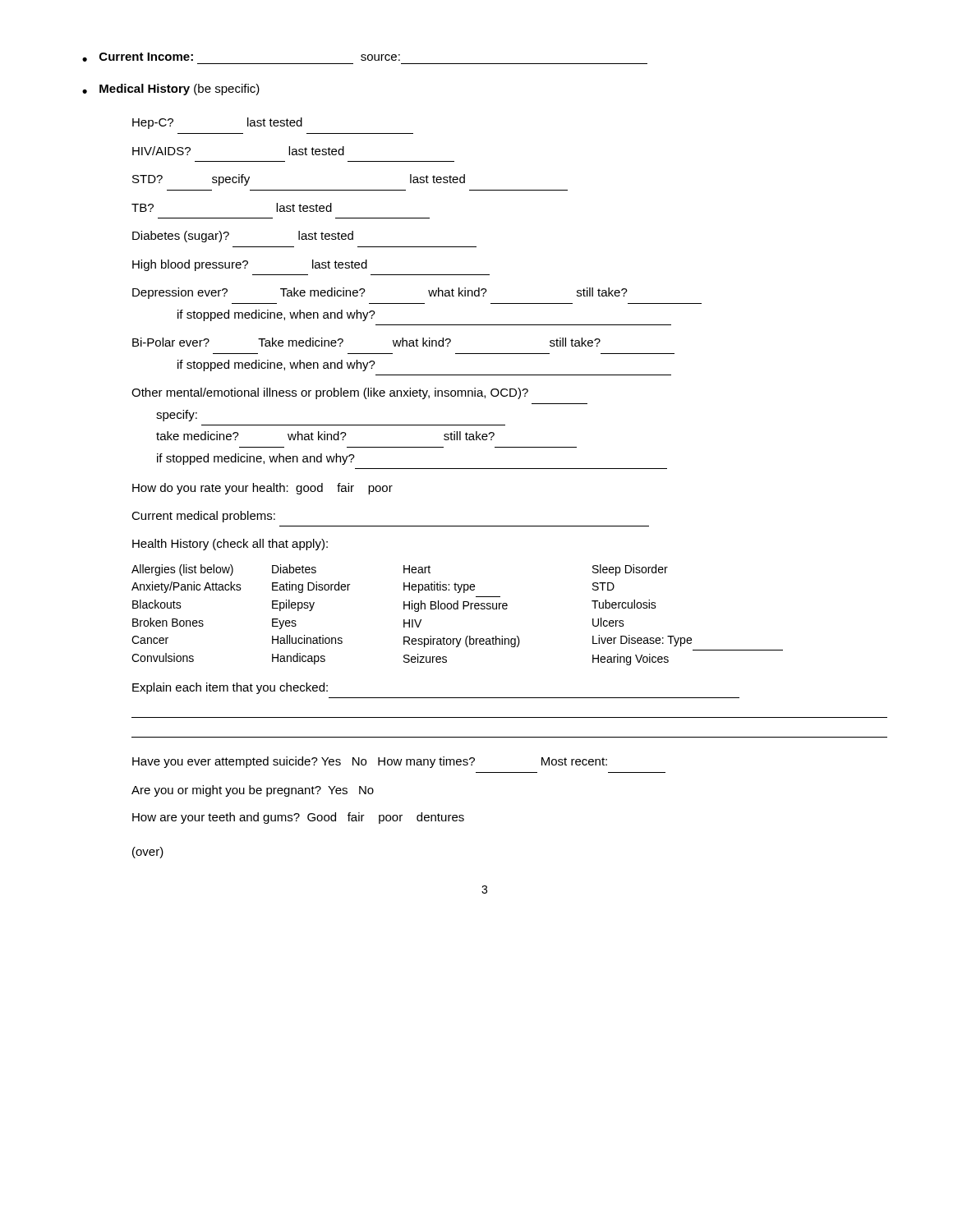The height and width of the screenshot is (1232, 953).
Task: Where does it say "Health History (check all that apply):"?
Action: [x=230, y=543]
